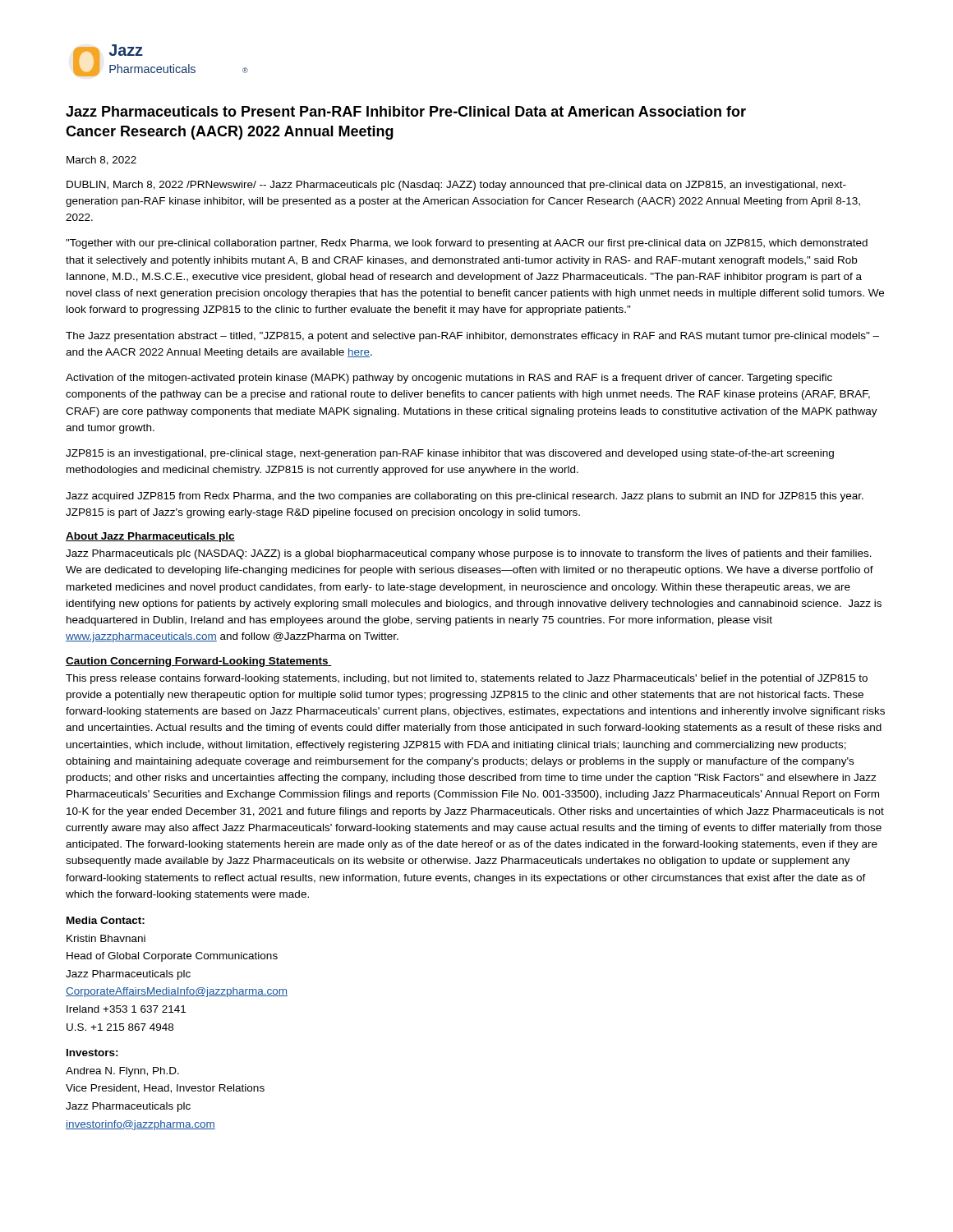Locate the block of text that opens with "Jazz acquired JZP815 from Redx"
Image resolution: width=953 pixels, height=1232 pixels.
[465, 504]
